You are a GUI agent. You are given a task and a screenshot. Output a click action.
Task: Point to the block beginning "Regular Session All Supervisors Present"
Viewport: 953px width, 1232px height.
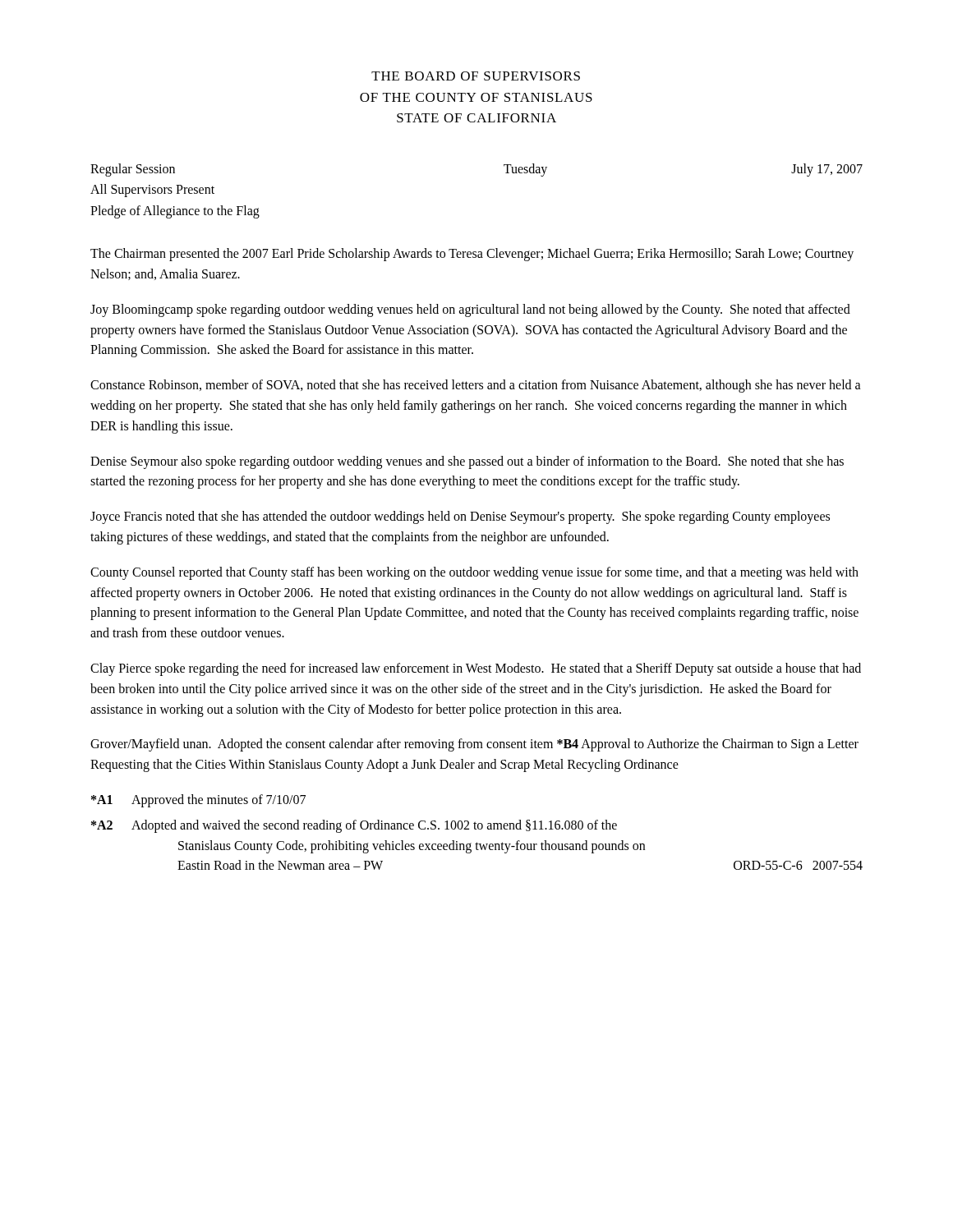click(127, 170)
